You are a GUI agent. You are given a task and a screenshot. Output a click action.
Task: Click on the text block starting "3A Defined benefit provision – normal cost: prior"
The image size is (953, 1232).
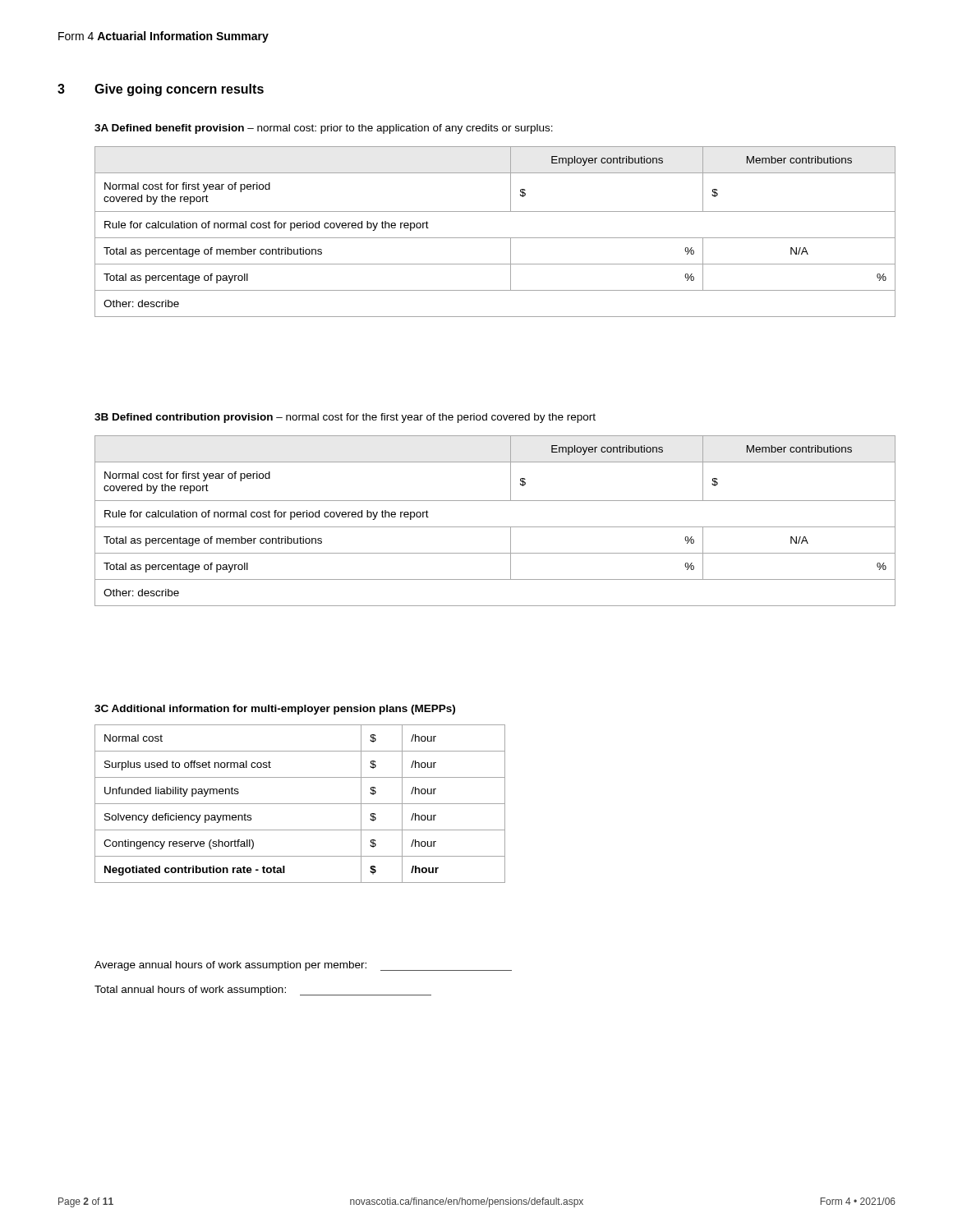(x=324, y=128)
